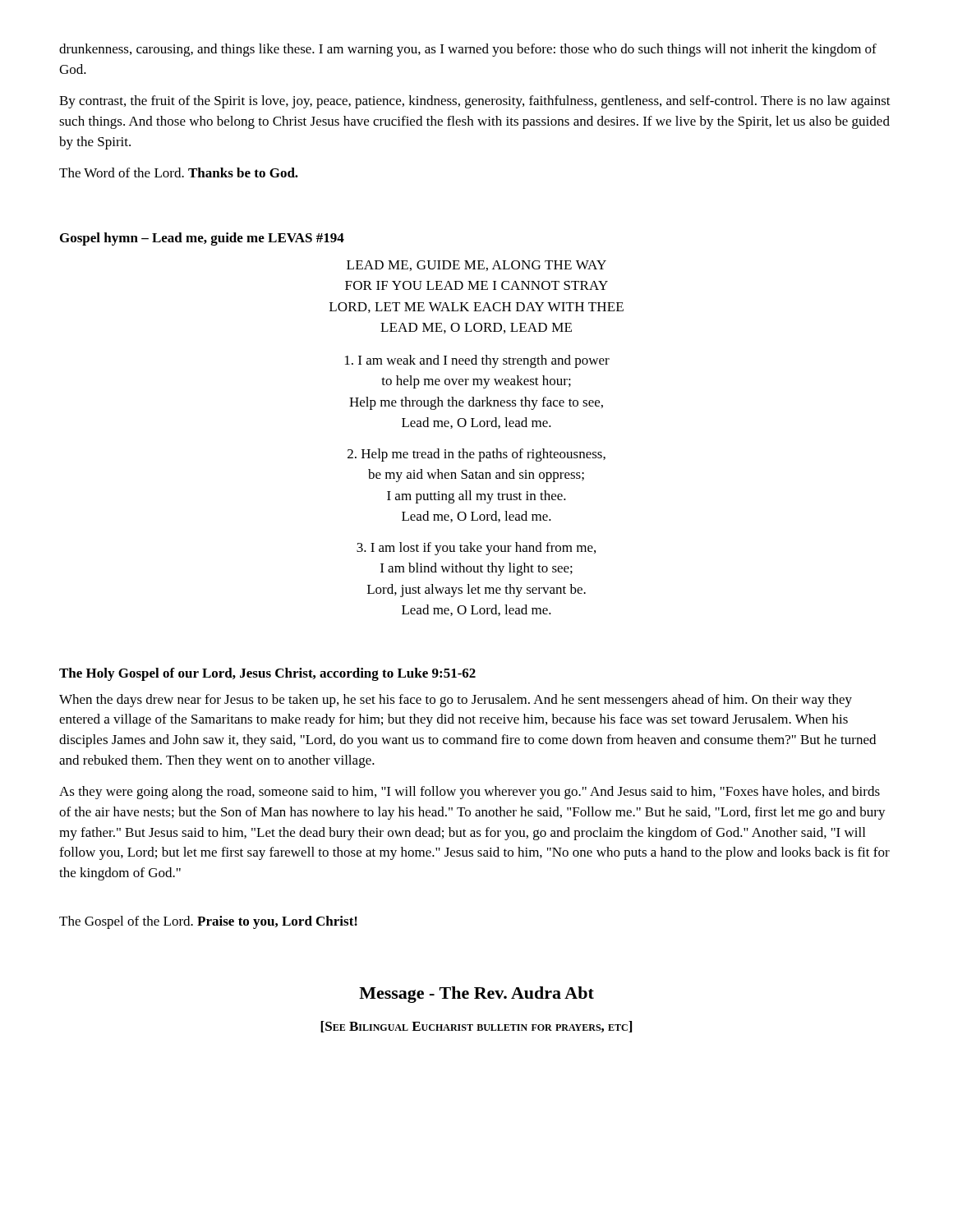Point to the section header beginning "The Holy Gospel of our"
Viewport: 953px width, 1232px height.
268,673
